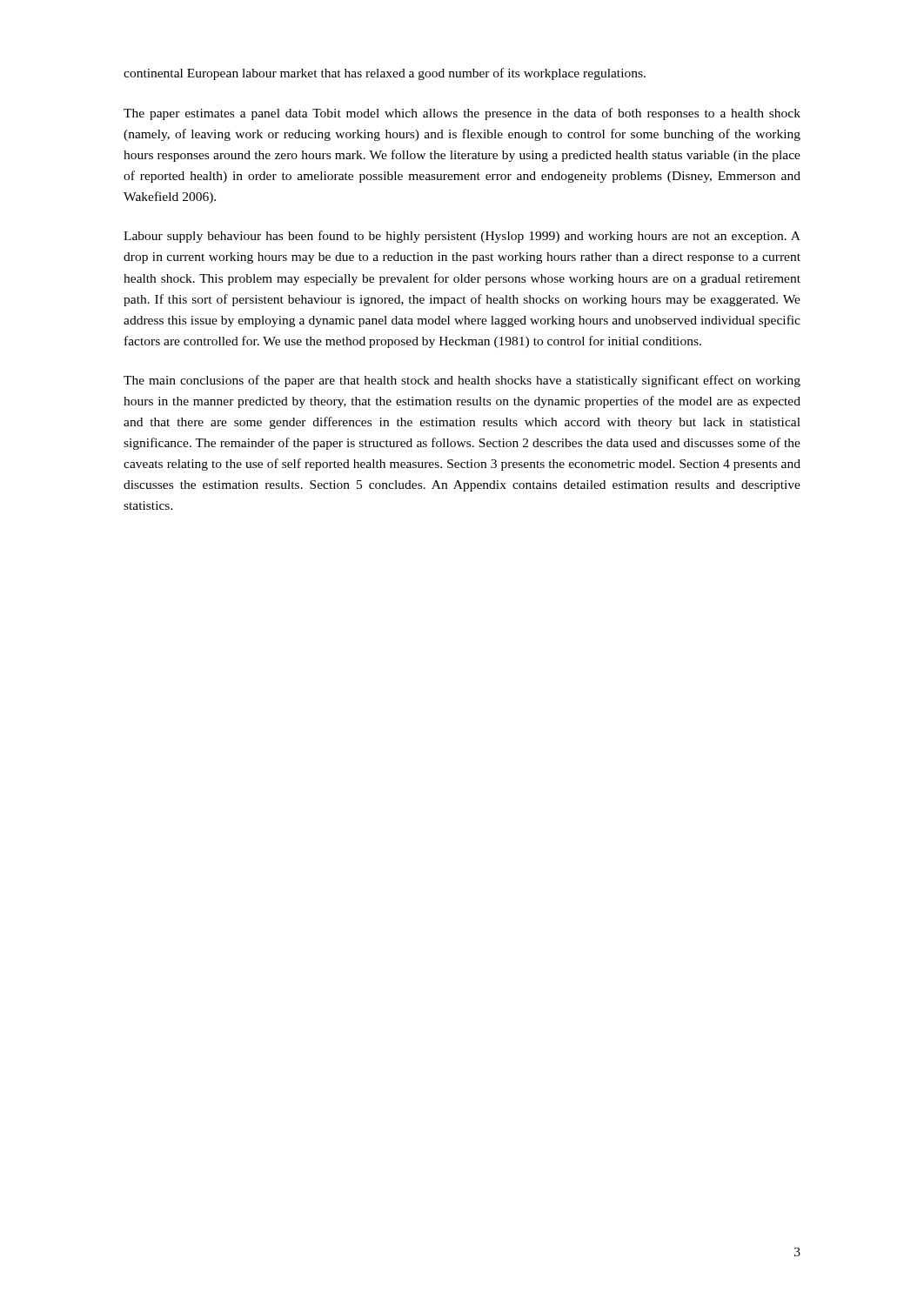Select the text starting "Labour supply behaviour has been"

click(x=462, y=288)
